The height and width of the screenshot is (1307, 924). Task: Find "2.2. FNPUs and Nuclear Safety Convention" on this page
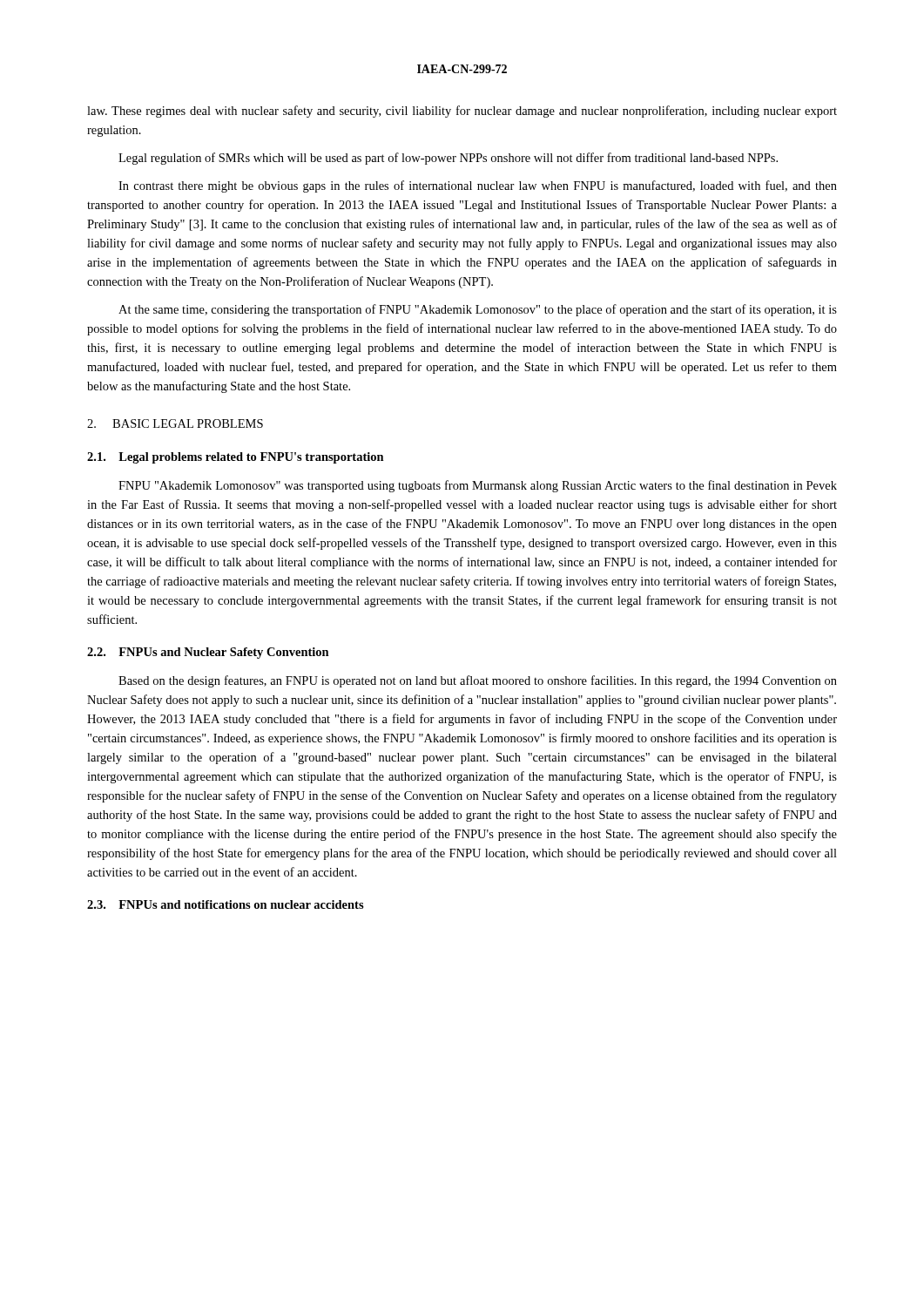[x=208, y=653]
